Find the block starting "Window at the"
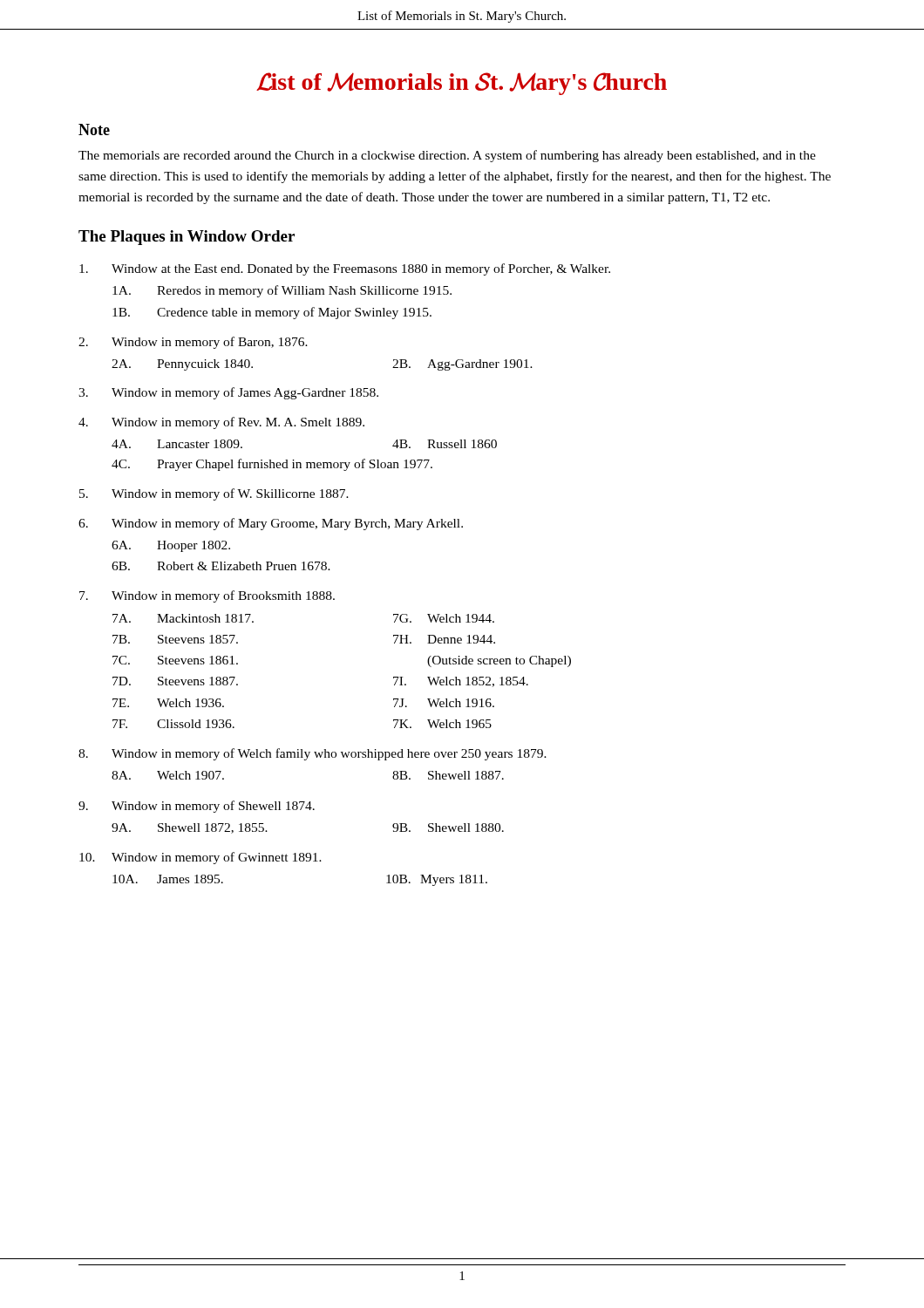The image size is (924, 1308). coord(462,290)
